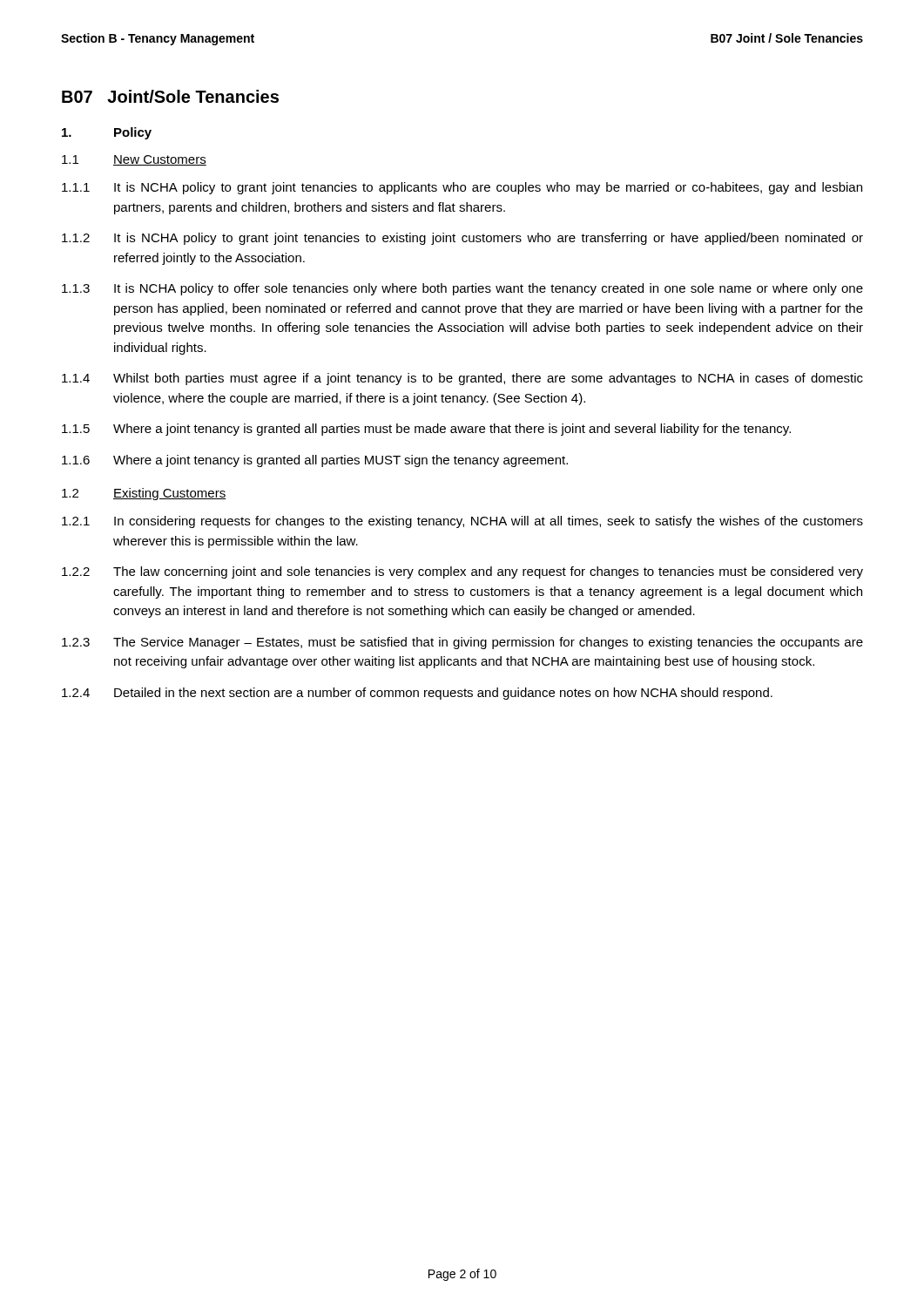Screen dimensions: 1307x924
Task: Locate the section header that says "1.2 Existing Customers"
Action: click(x=143, y=493)
